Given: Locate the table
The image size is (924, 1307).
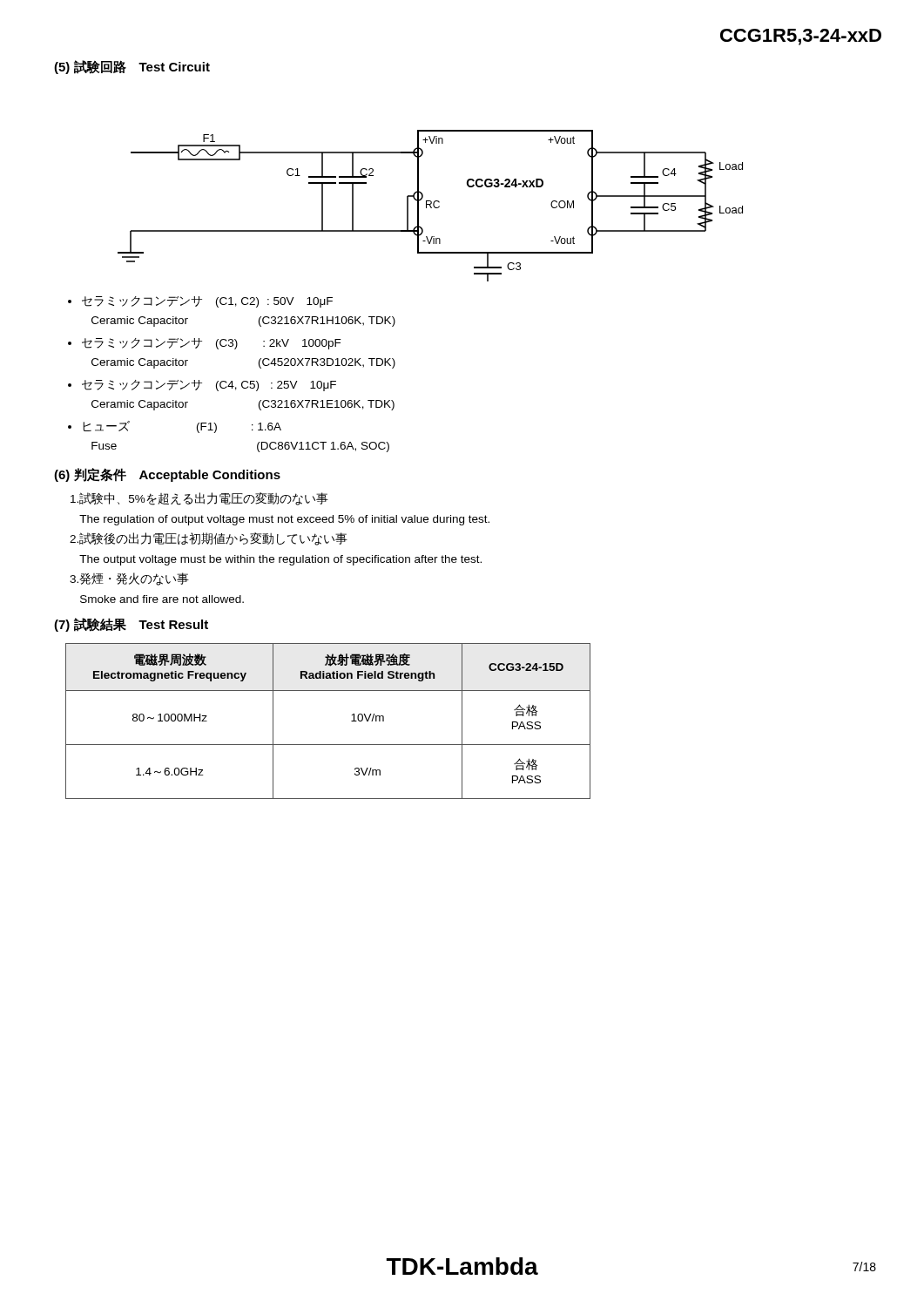Looking at the screenshot, I should click(x=328, y=721).
